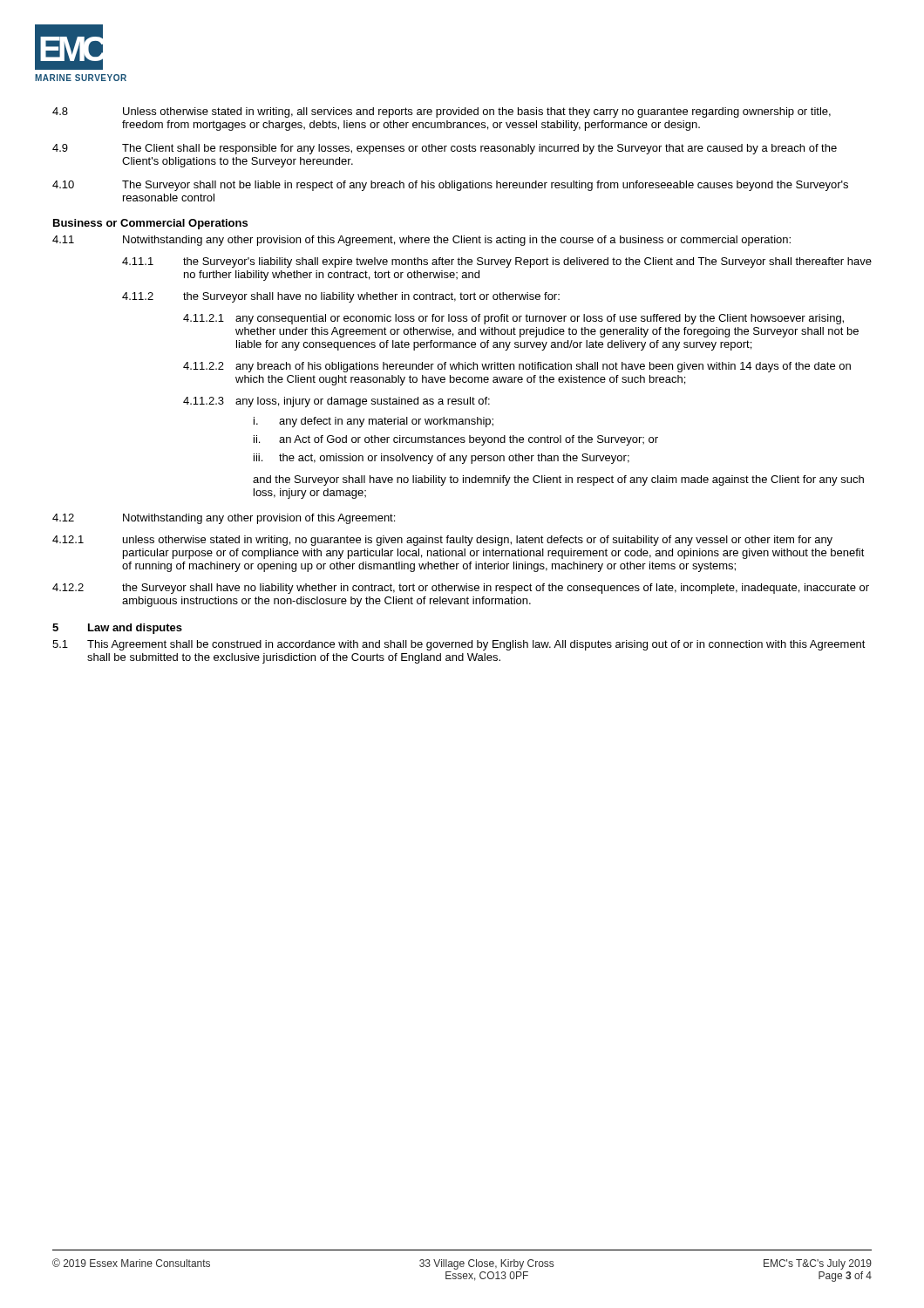The width and height of the screenshot is (924, 1308).
Task: Select the list item with the text "4.10 The Surveyor shall not be liable"
Action: click(462, 191)
